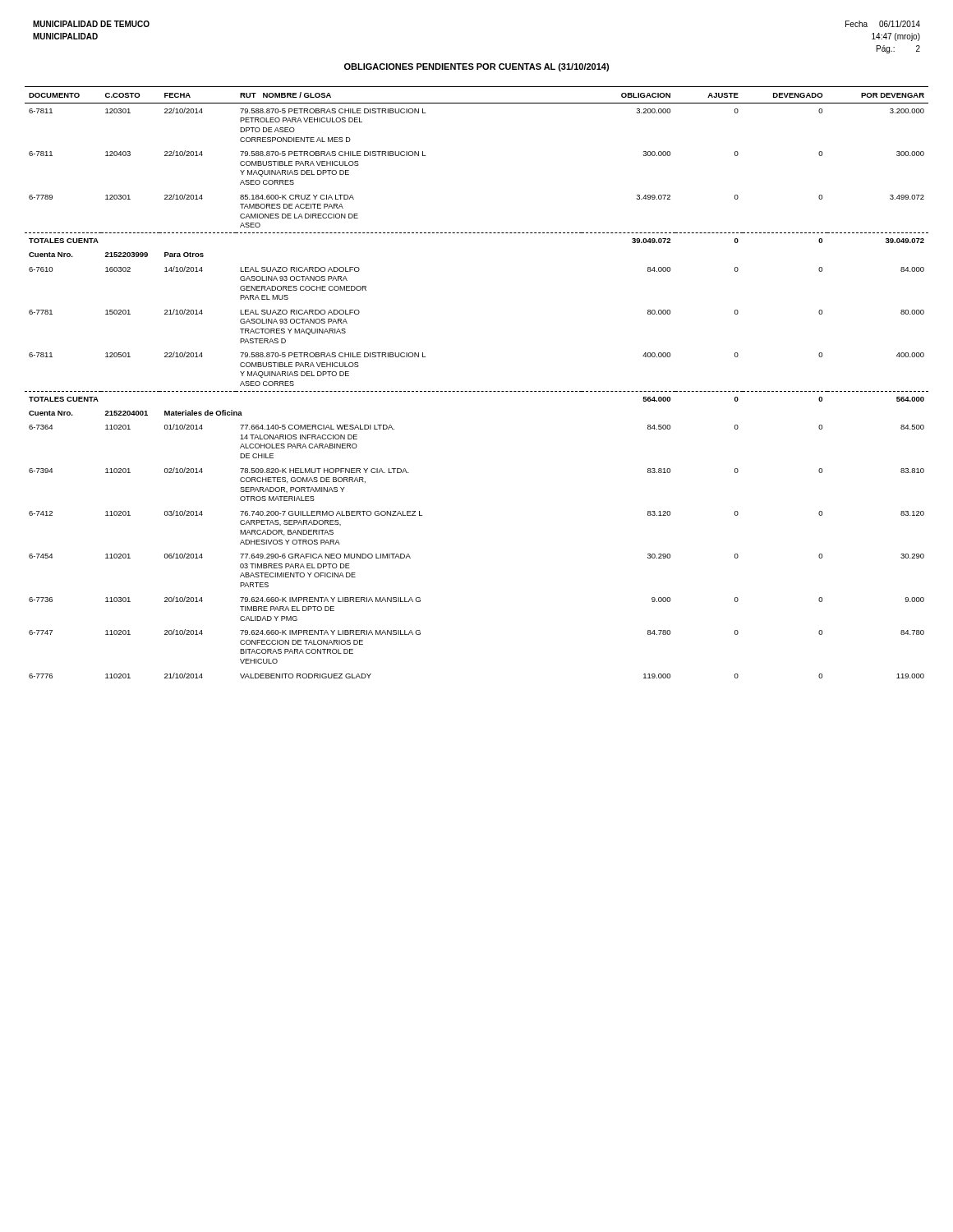
Task: Select the title that says "OBLIGACIONES PENDIENTES POR CUENTAS AL (31/10/2014)"
Action: coord(476,67)
